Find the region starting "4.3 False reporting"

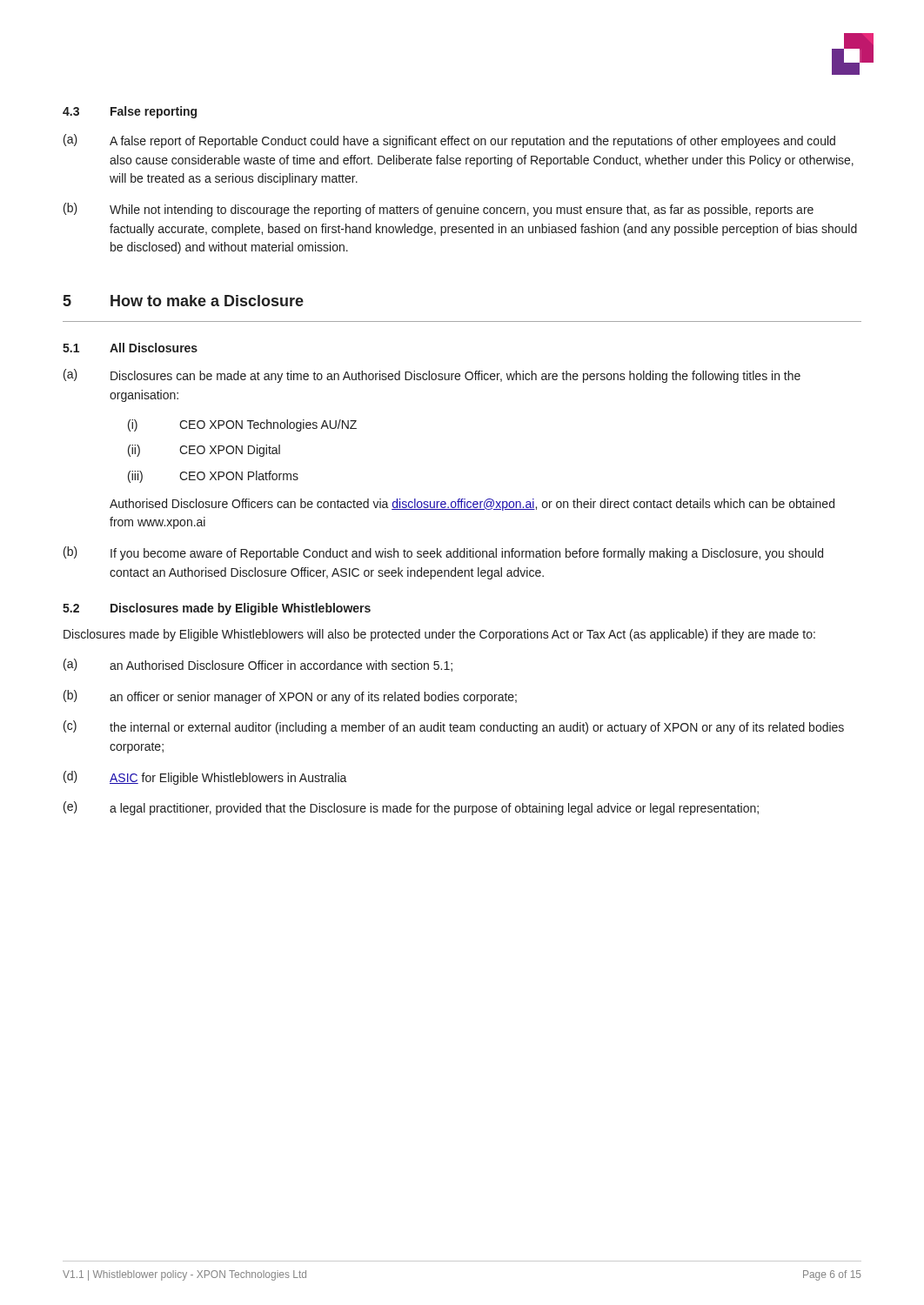click(x=130, y=111)
